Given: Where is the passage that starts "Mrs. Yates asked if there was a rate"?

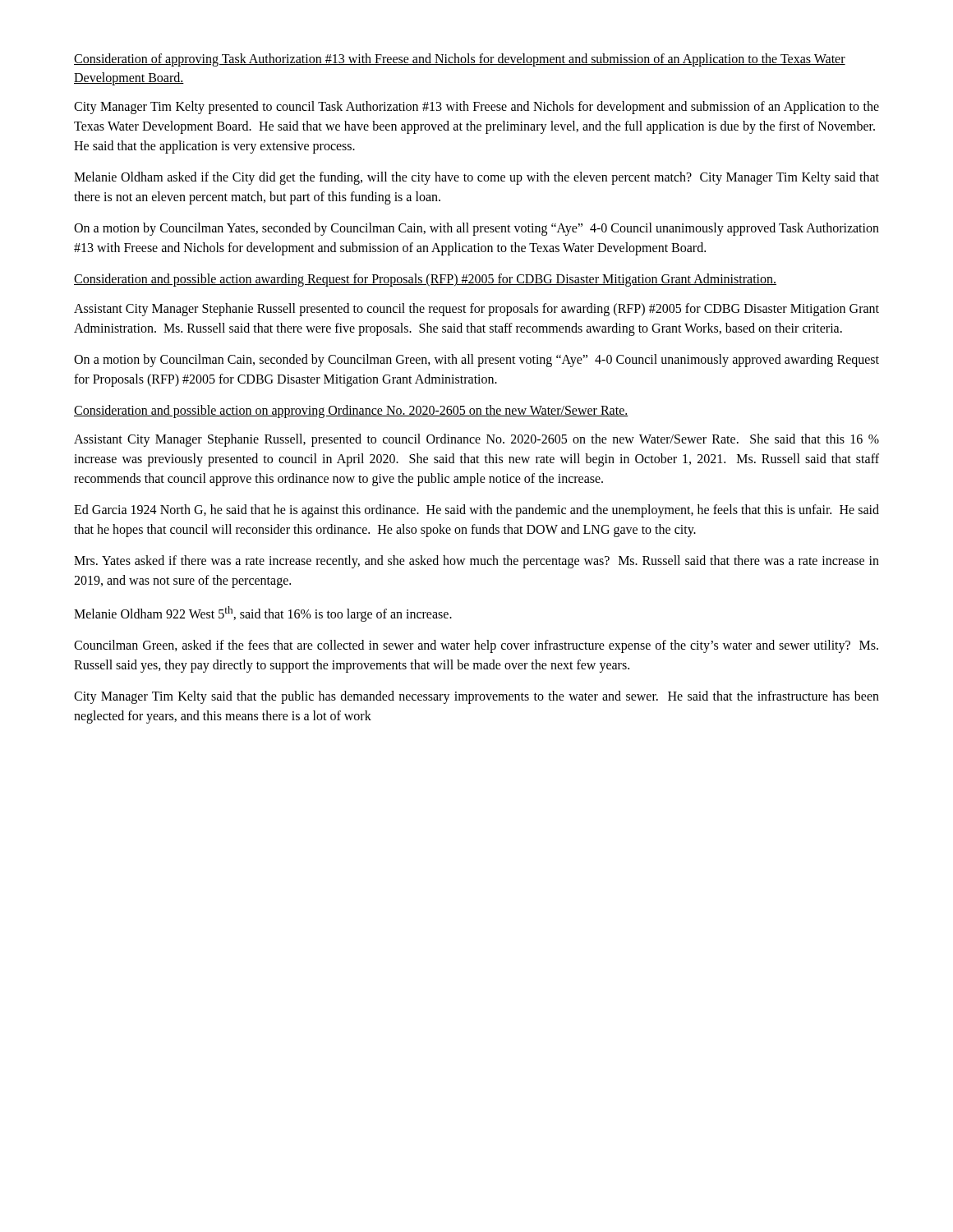Looking at the screenshot, I should coord(476,570).
